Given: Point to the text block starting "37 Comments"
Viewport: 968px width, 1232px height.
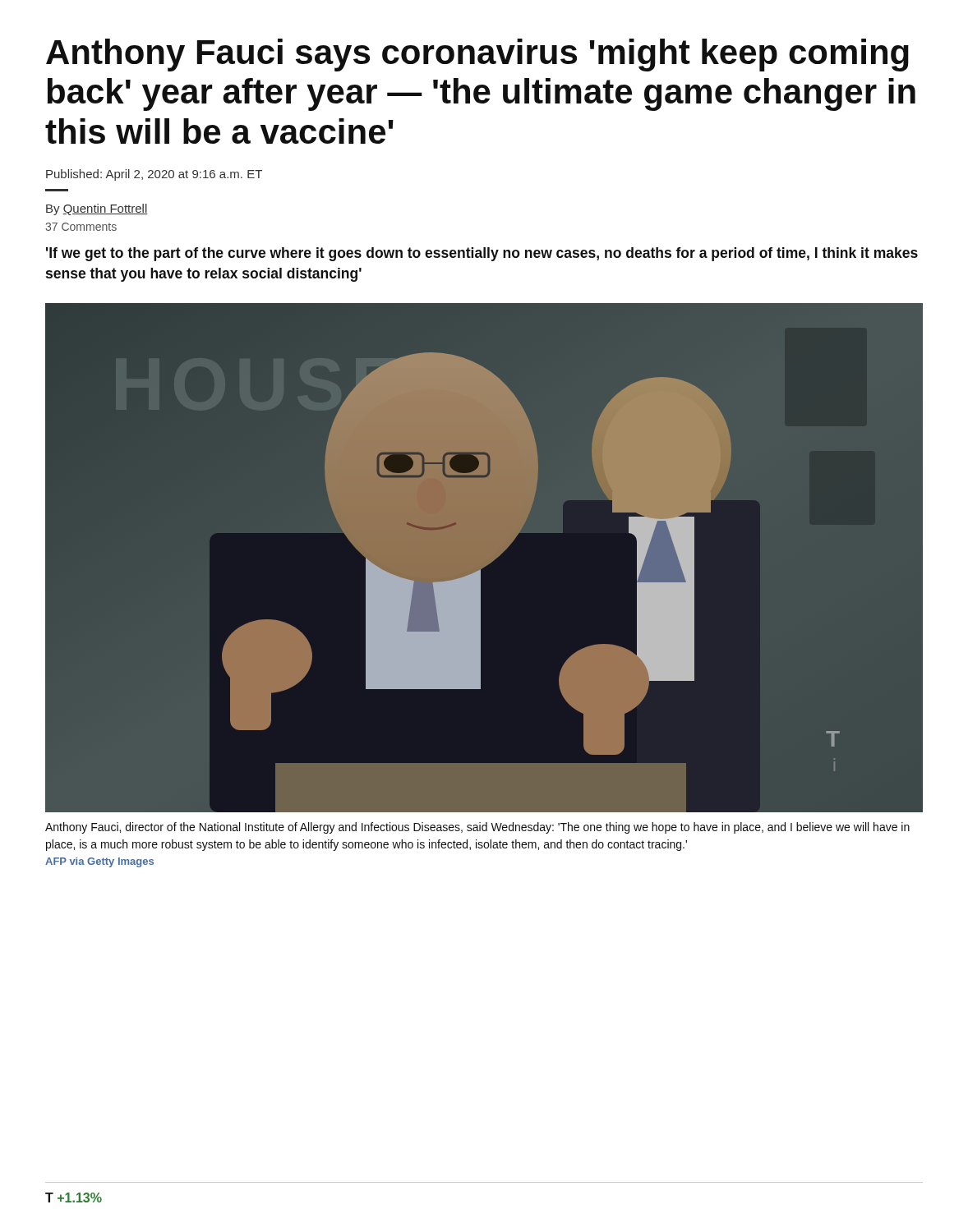Looking at the screenshot, I should click(81, 227).
